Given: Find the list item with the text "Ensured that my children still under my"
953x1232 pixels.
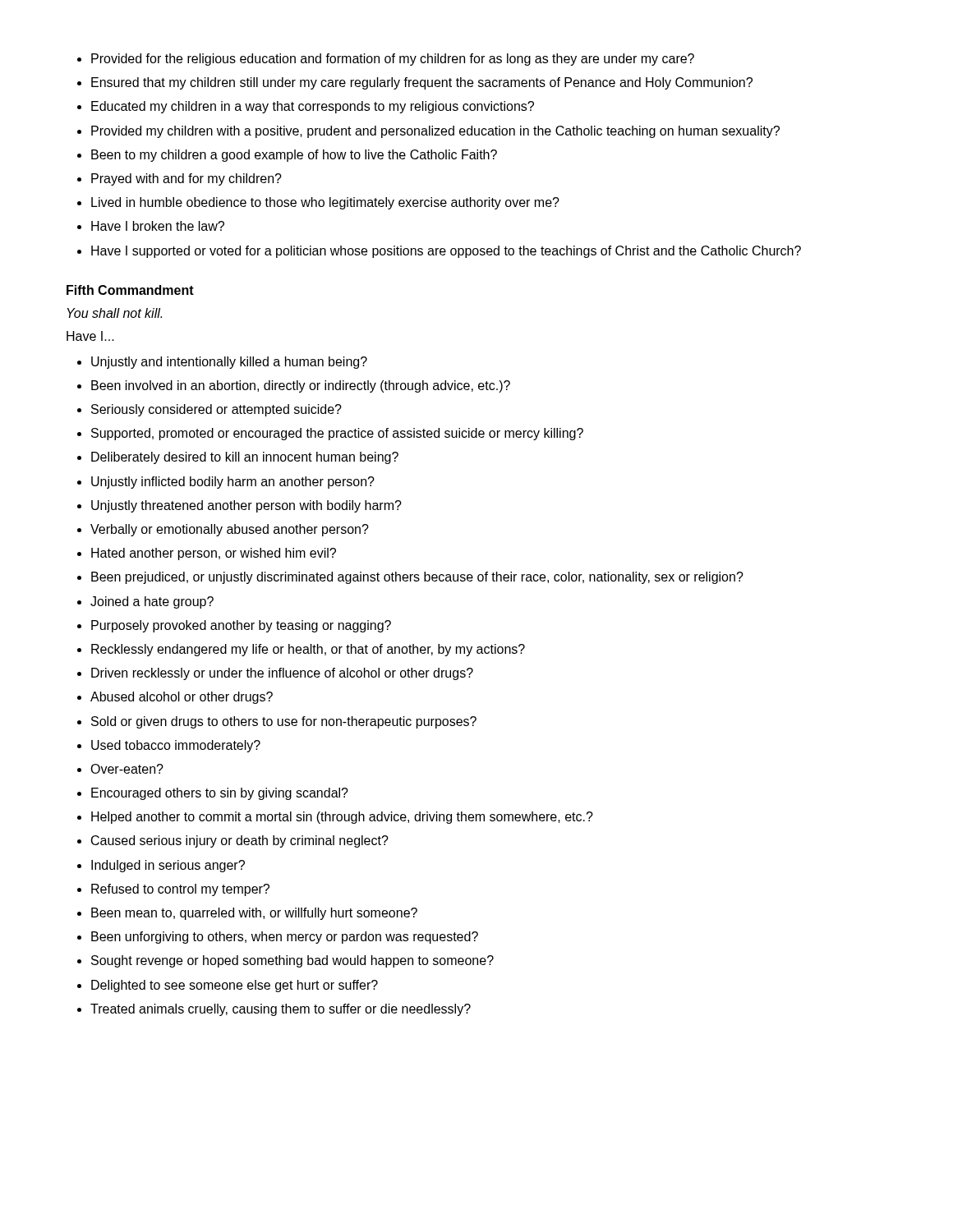Looking at the screenshot, I should pos(489,83).
